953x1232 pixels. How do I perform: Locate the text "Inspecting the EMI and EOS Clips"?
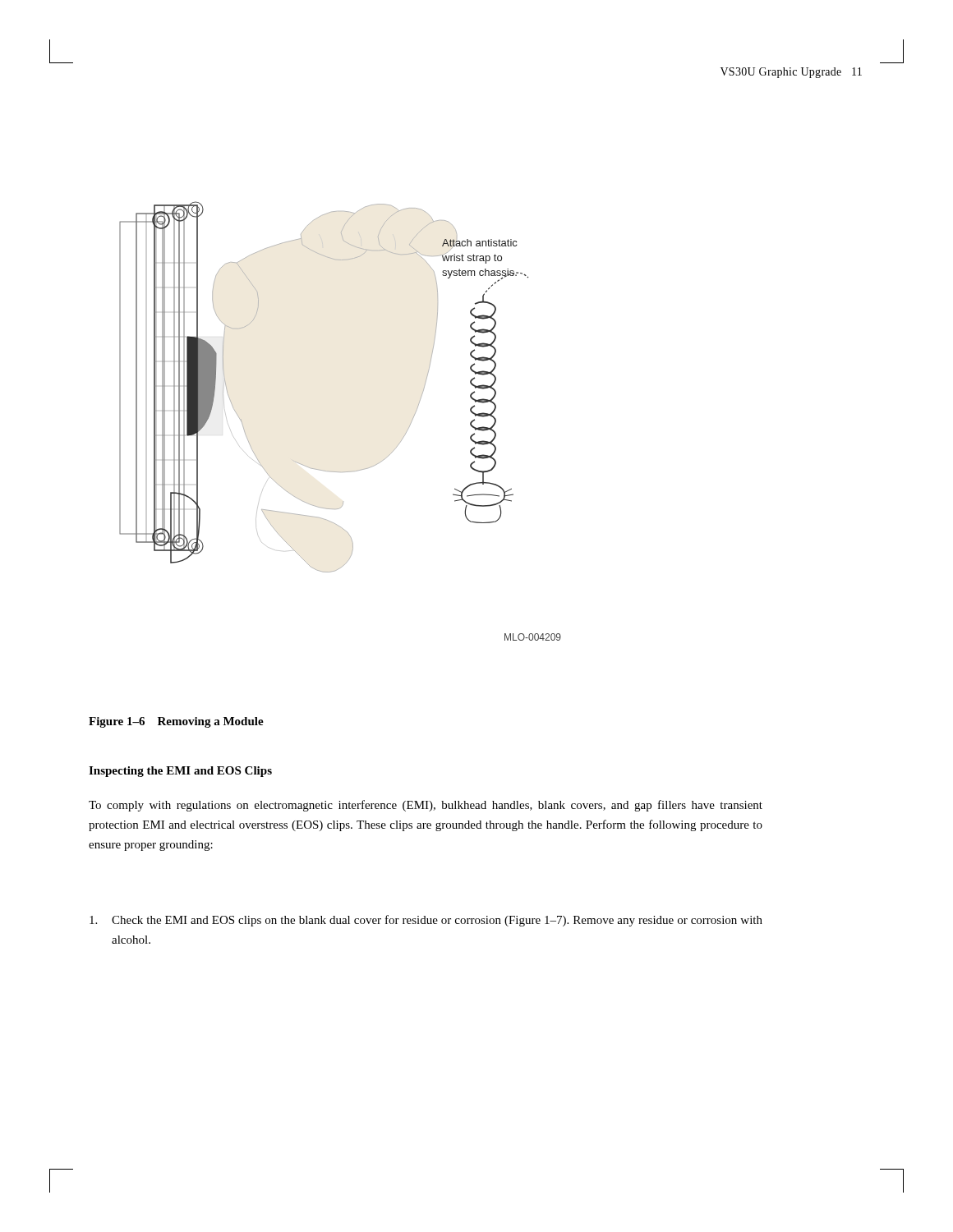(x=180, y=770)
